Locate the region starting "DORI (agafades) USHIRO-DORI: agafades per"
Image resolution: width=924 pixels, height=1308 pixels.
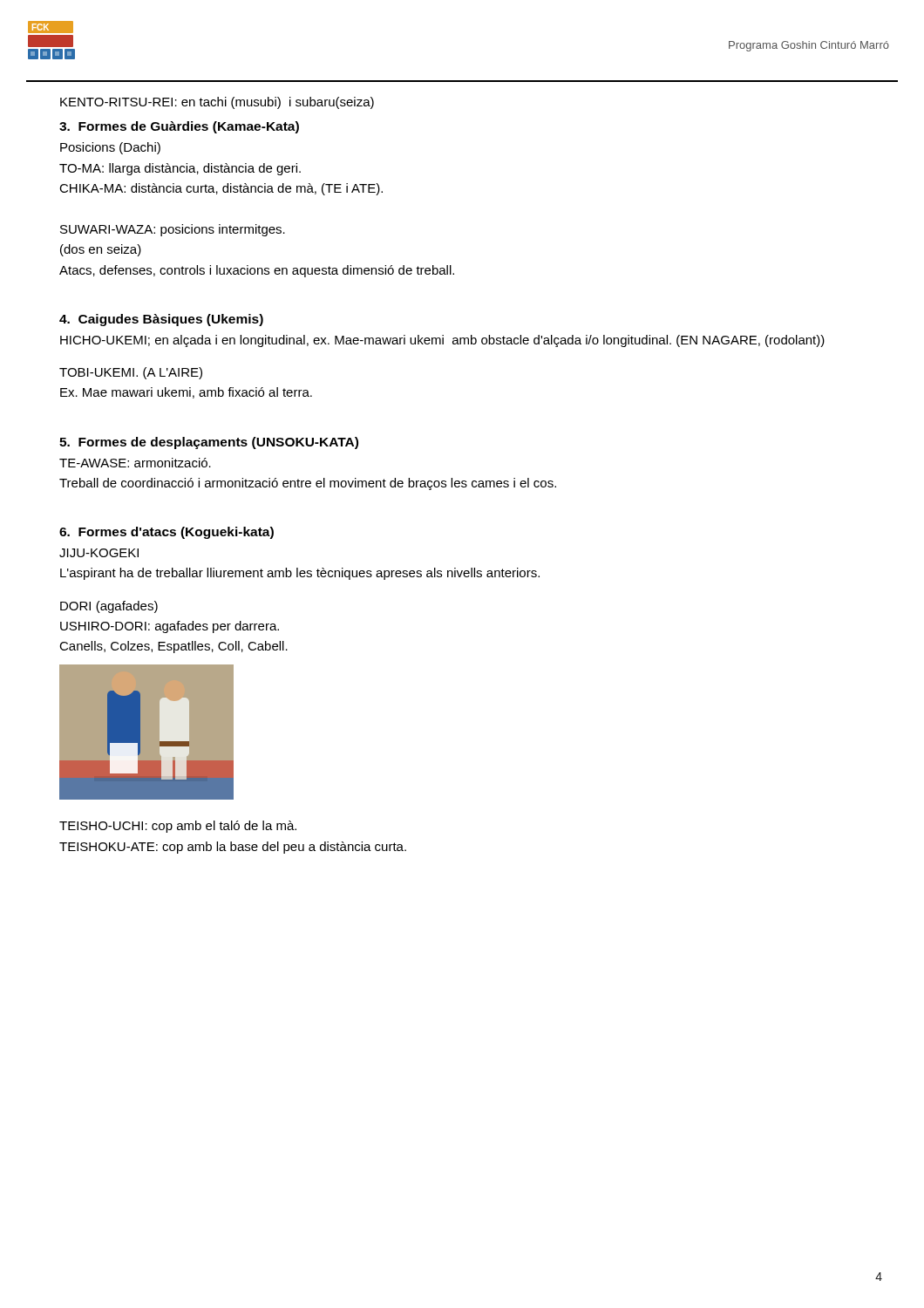174,625
